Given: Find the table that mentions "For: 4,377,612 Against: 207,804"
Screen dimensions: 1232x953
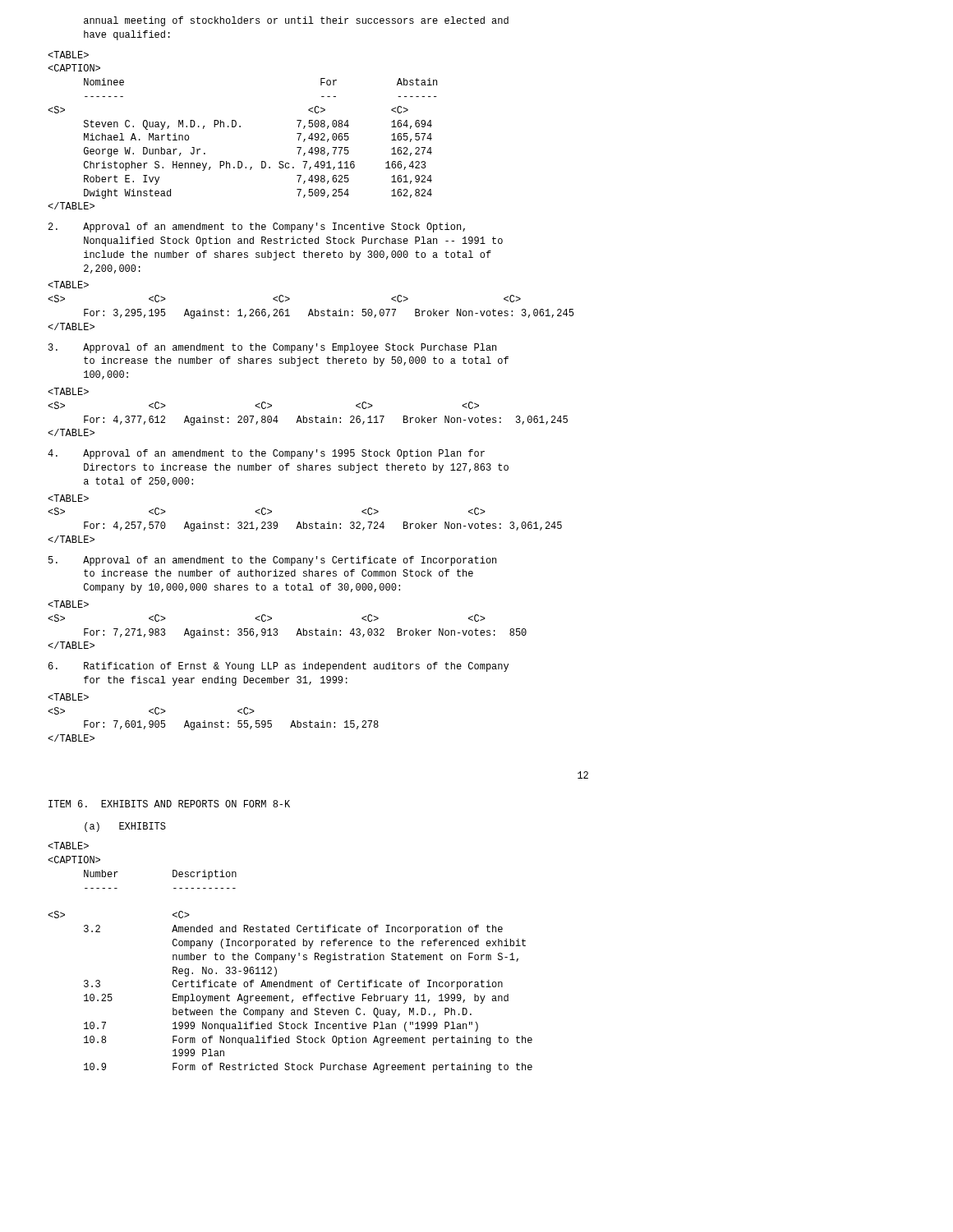Looking at the screenshot, I should click(476, 414).
